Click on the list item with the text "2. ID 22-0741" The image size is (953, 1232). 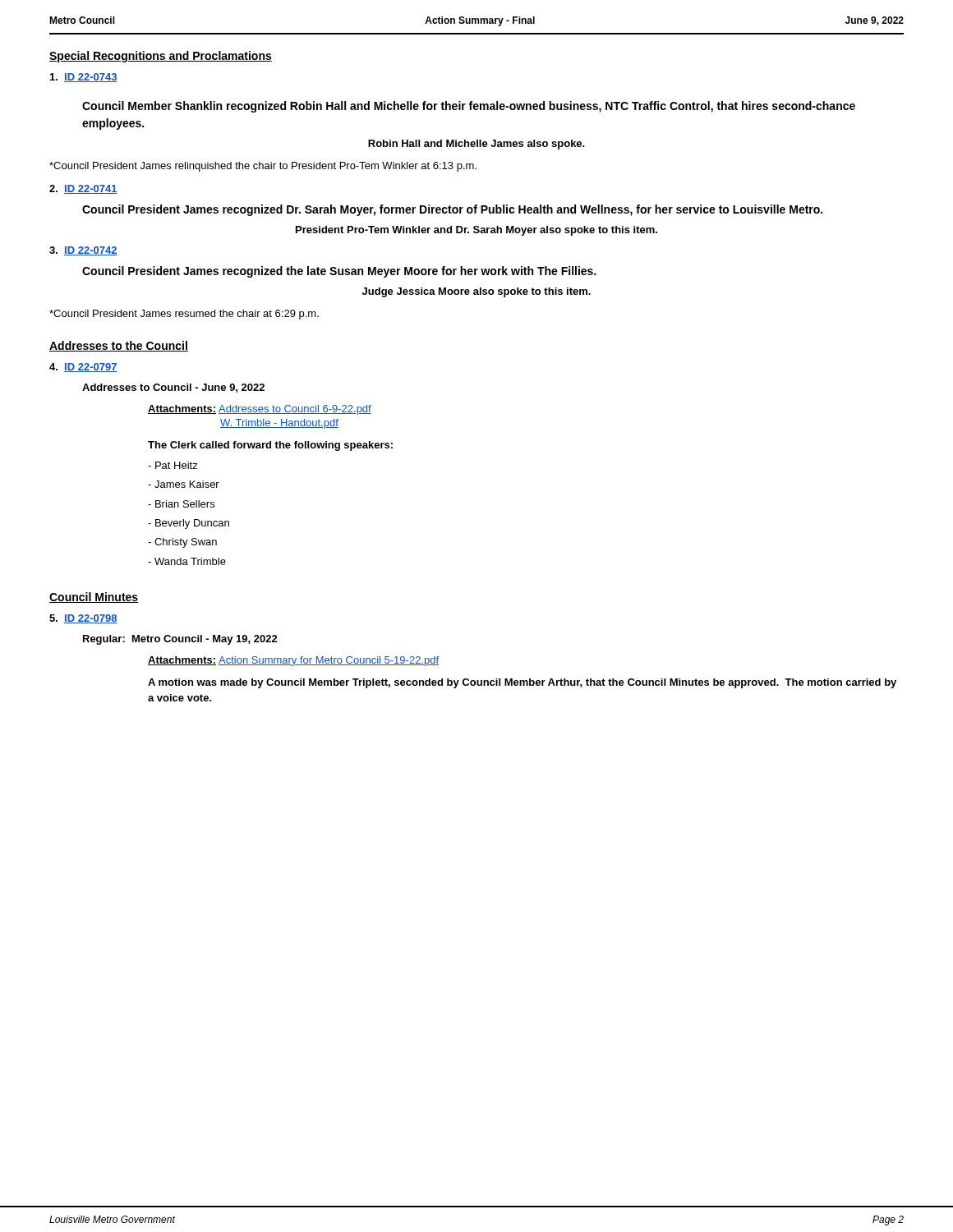(83, 188)
